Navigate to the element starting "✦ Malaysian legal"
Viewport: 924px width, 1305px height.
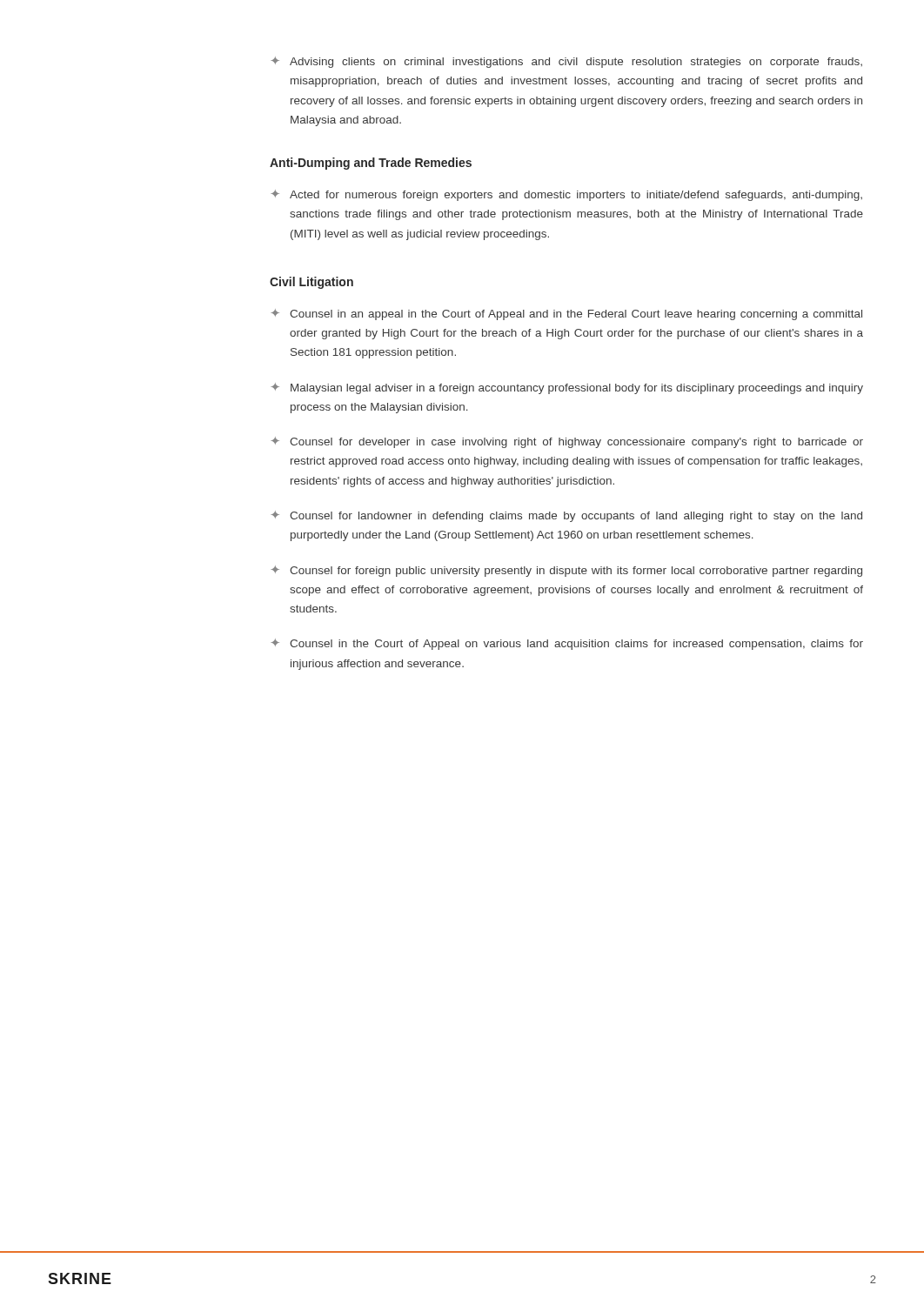point(566,398)
